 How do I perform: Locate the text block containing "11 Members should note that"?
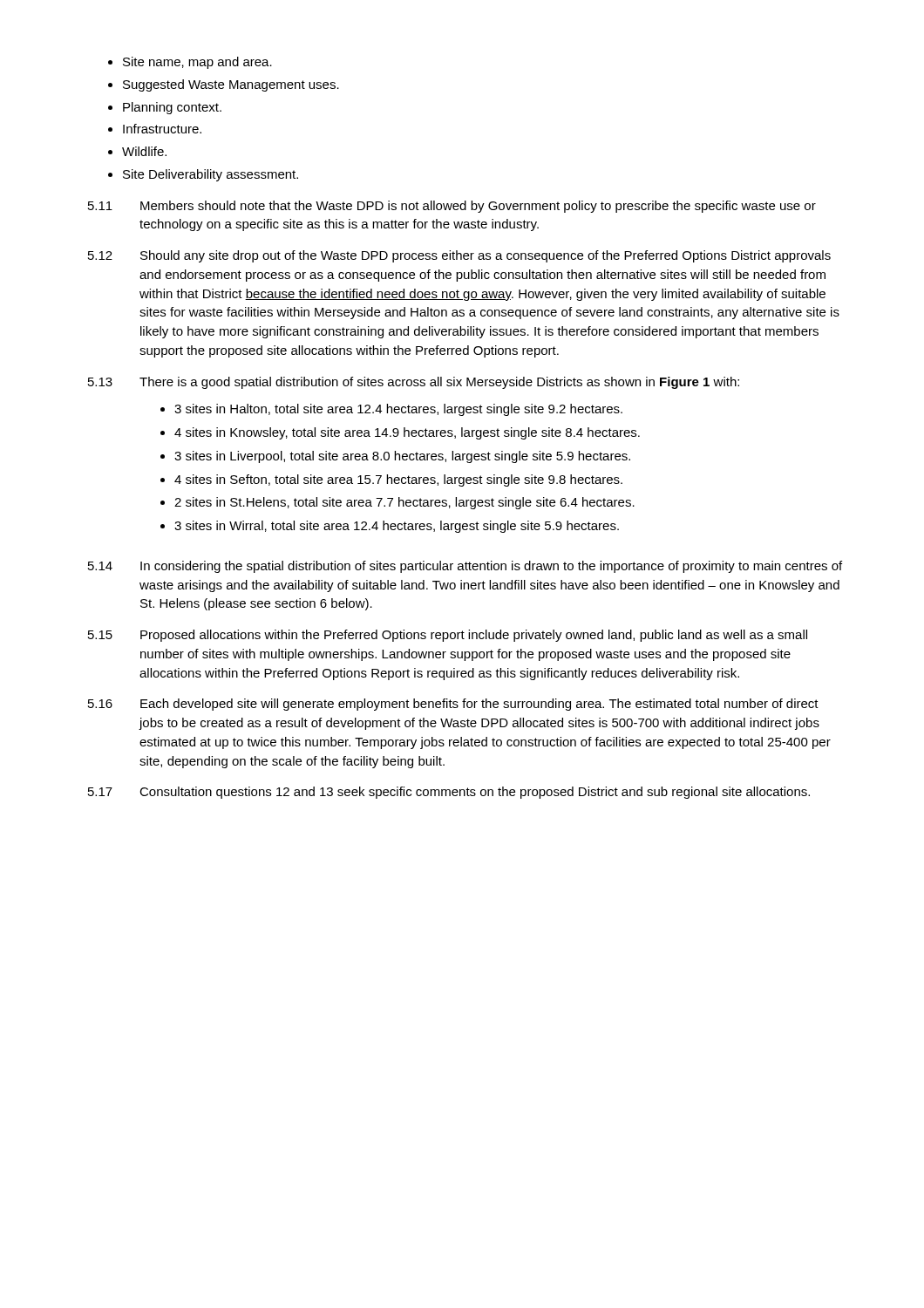(466, 215)
